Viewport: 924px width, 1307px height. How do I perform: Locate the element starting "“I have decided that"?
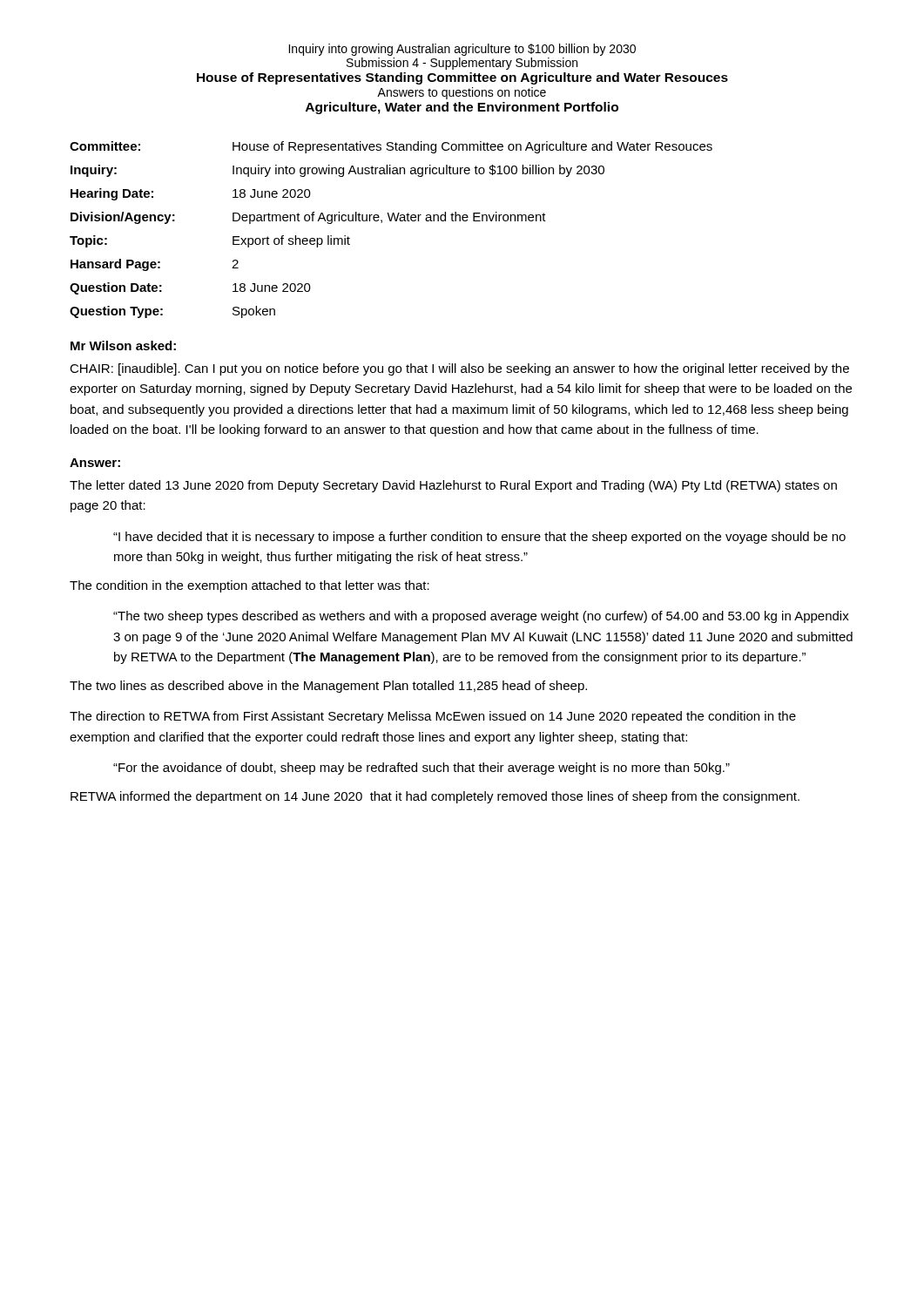pos(480,546)
